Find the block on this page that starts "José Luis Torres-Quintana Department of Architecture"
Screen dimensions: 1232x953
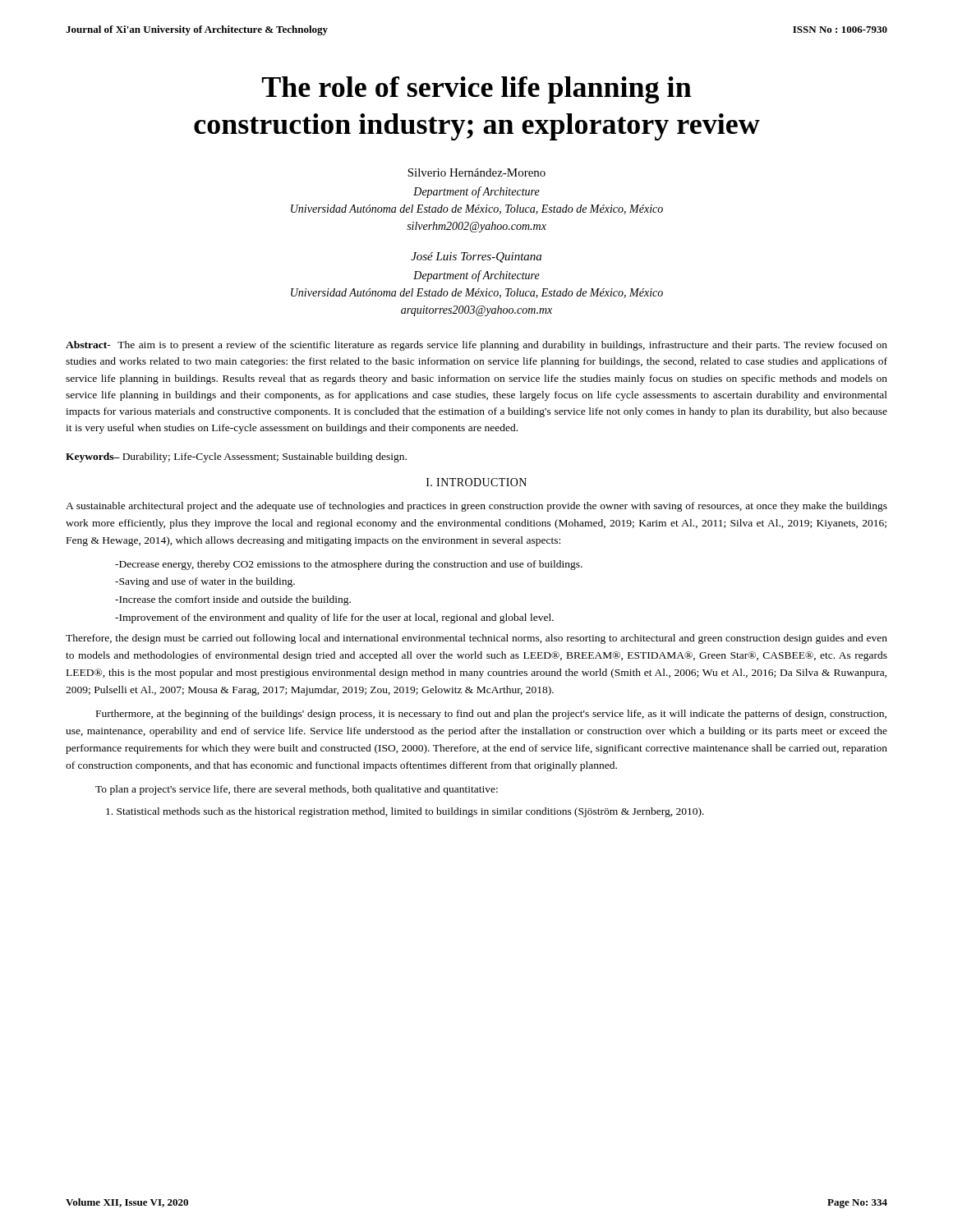(476, 284)
